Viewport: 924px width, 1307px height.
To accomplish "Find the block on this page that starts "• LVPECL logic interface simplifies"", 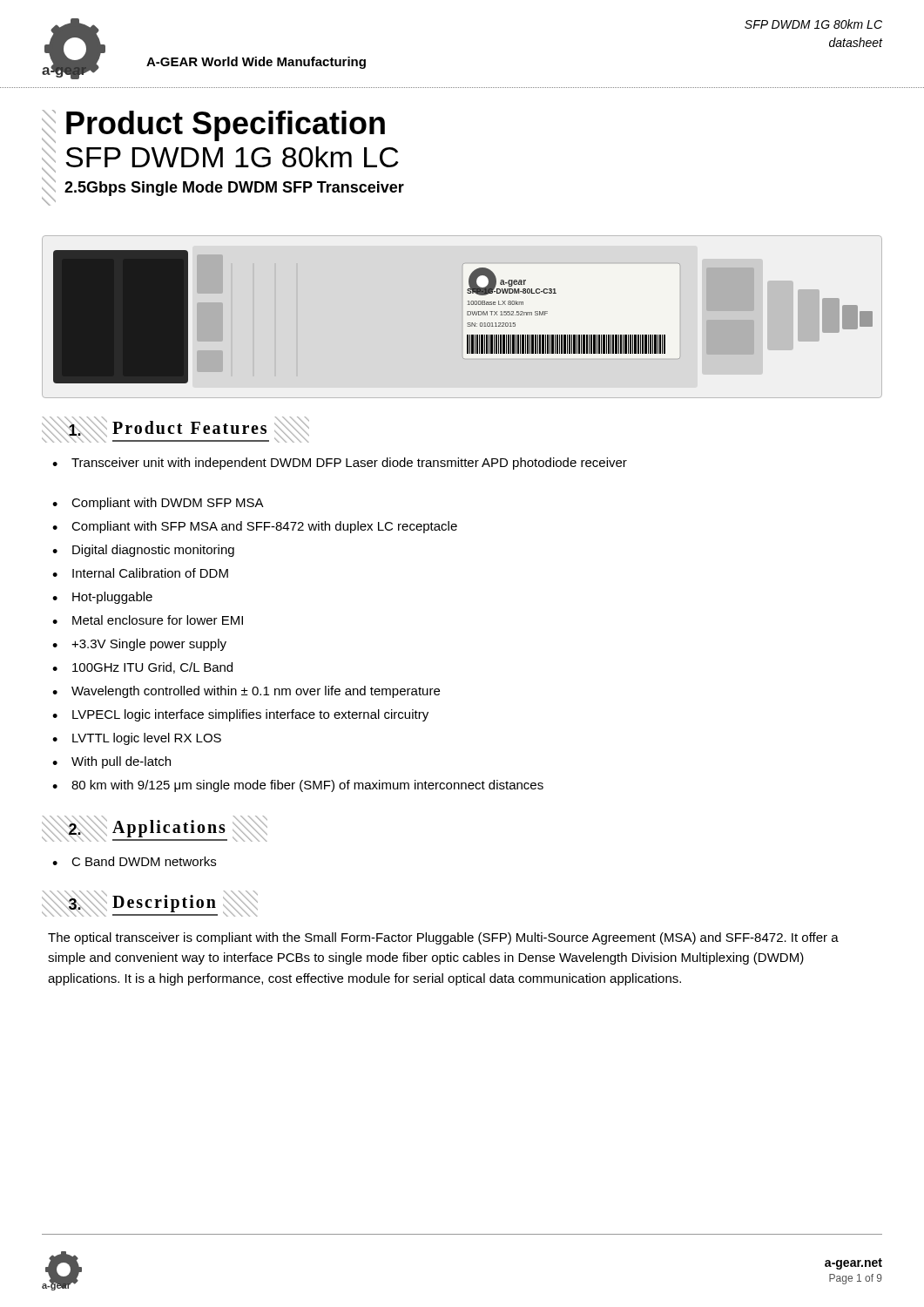I will click(240, 716).
